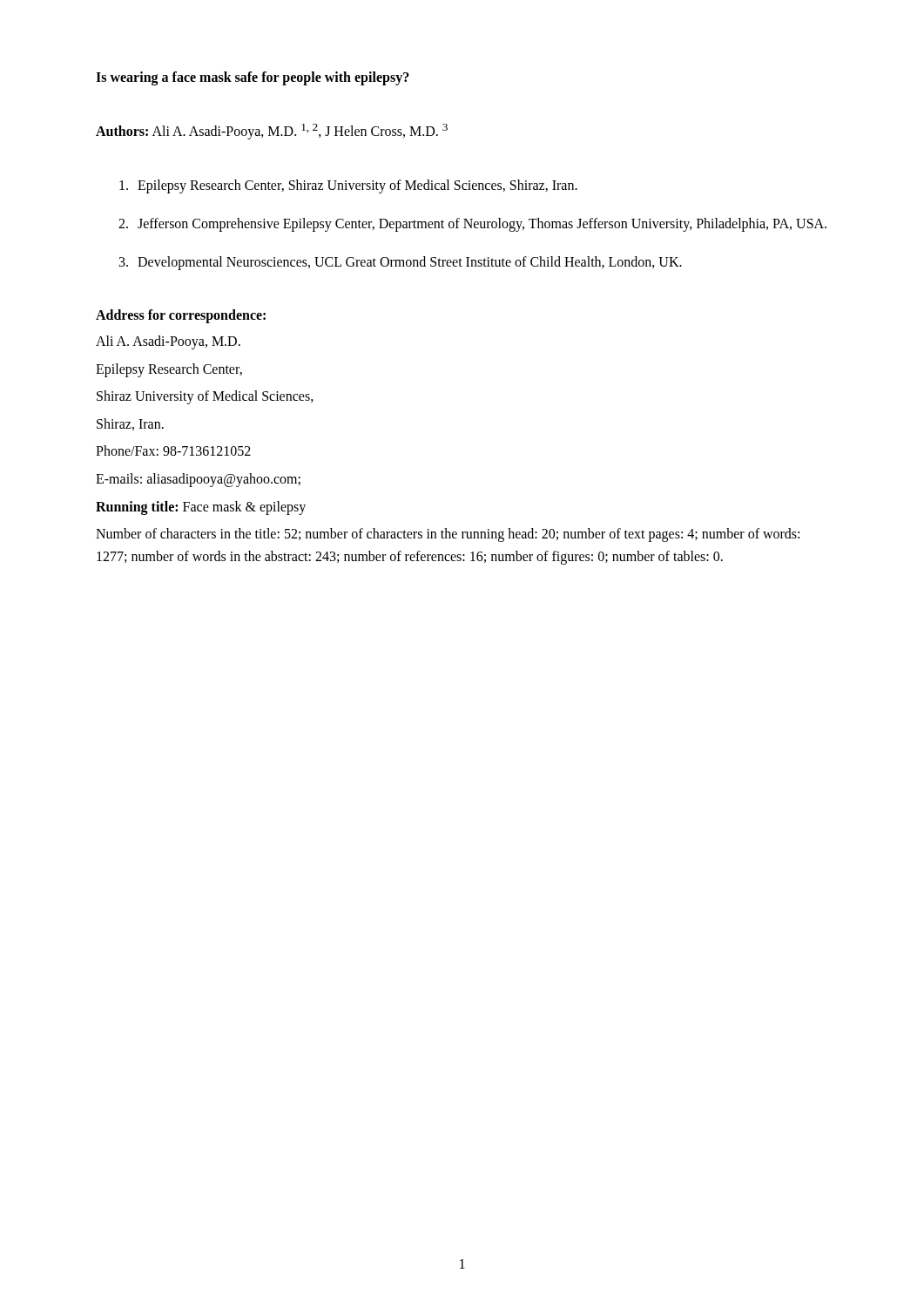Where does it say "Ali A. Asadi-Pooya, M.D."?
The width and height of the screenshot is (924, 1307).
pyautogui.click(x=168, y=342)
